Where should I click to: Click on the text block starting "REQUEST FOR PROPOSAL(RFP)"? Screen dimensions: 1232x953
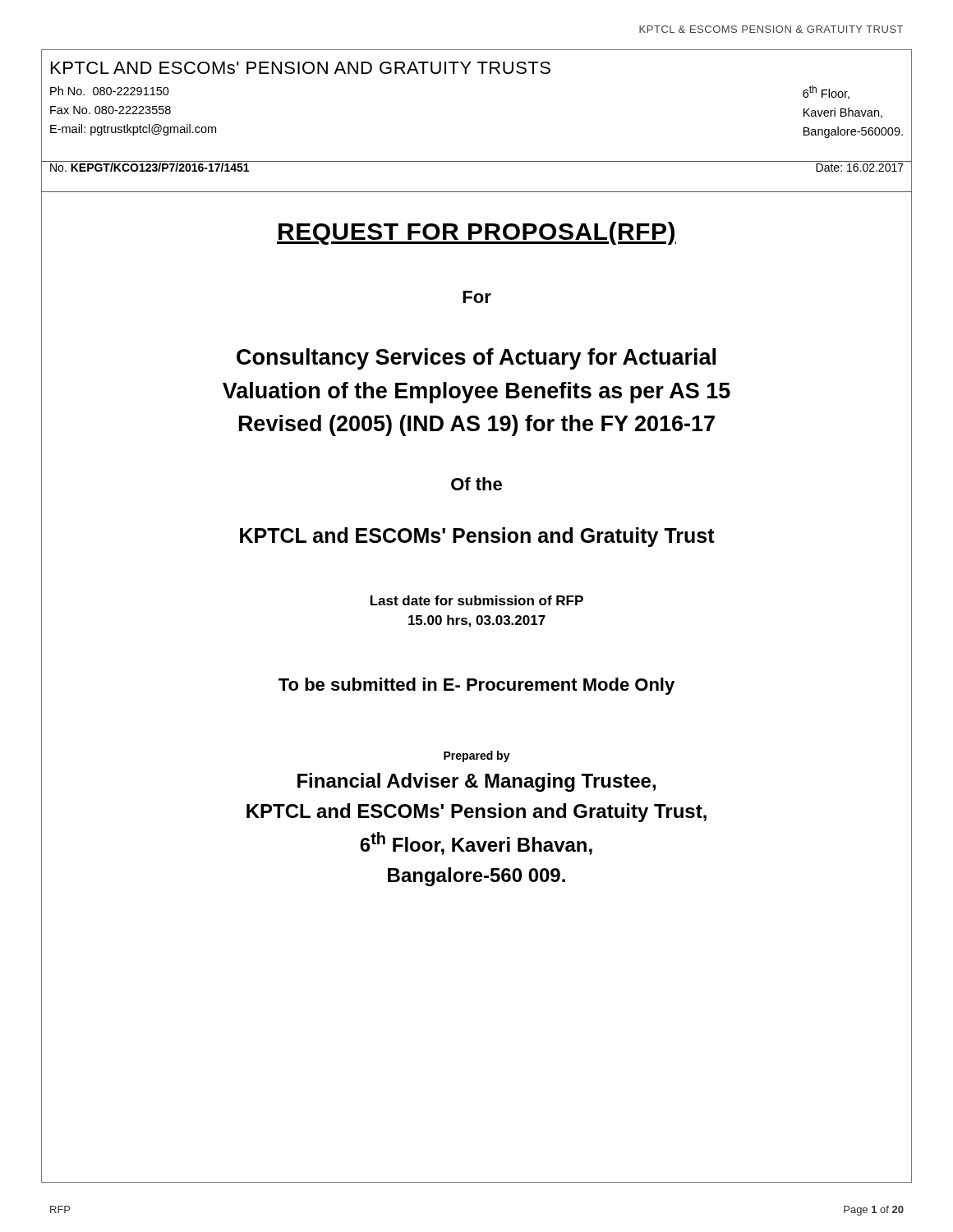tap(476, 231)
